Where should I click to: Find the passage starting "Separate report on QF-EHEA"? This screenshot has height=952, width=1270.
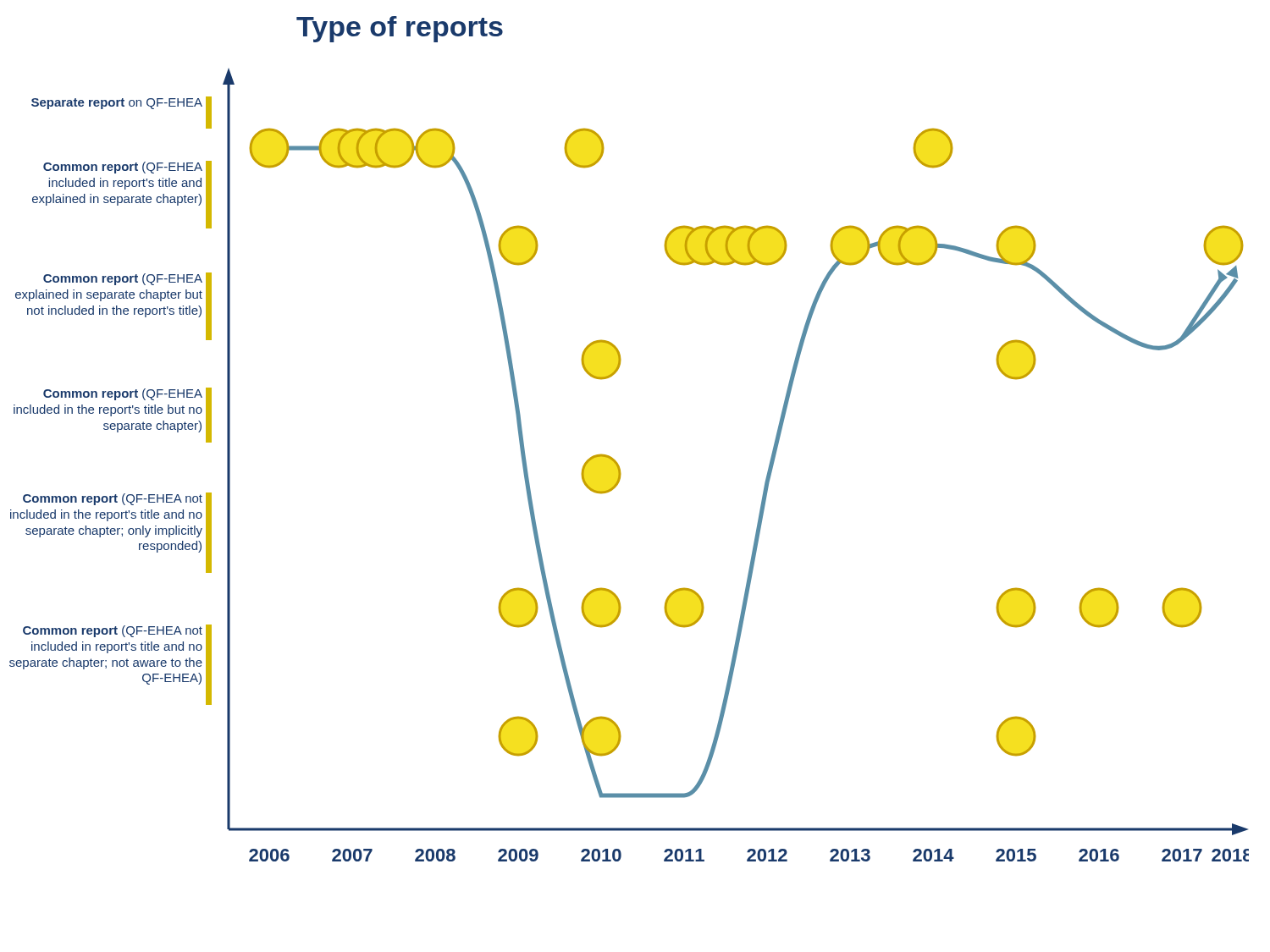pos(107,112)
